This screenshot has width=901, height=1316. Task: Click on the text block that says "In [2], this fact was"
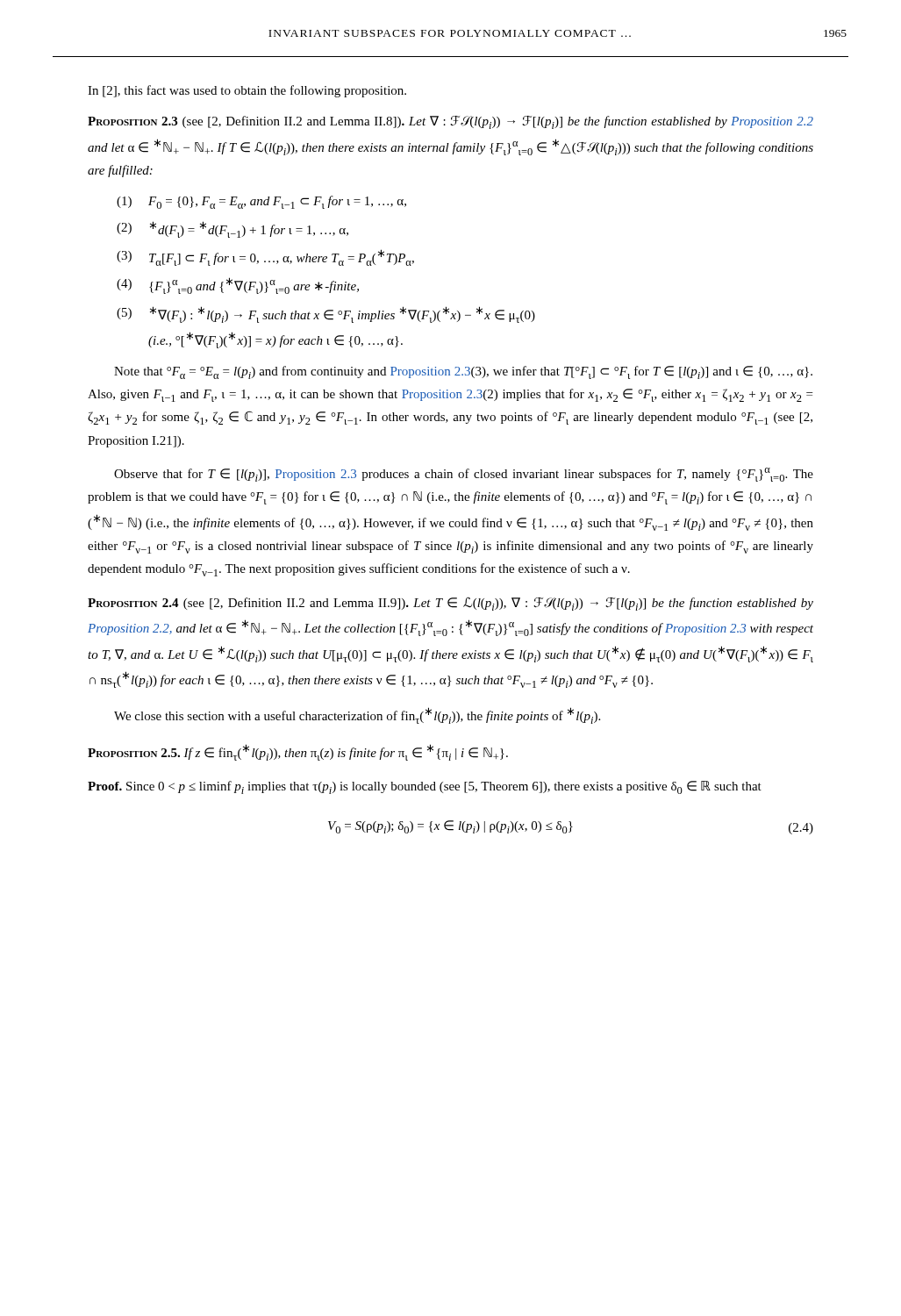tap(247, 90)
